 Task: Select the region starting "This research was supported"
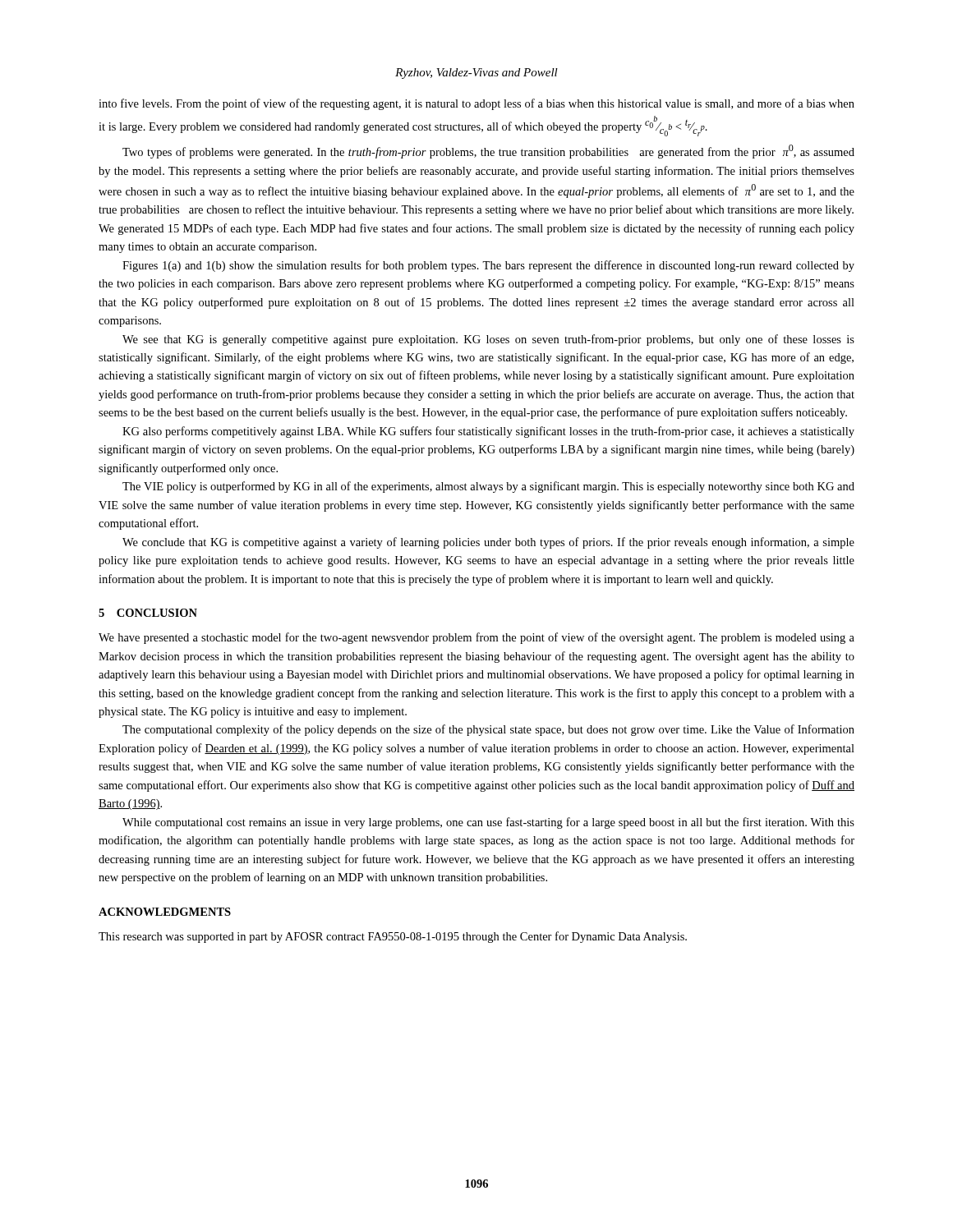click(476, 936)
